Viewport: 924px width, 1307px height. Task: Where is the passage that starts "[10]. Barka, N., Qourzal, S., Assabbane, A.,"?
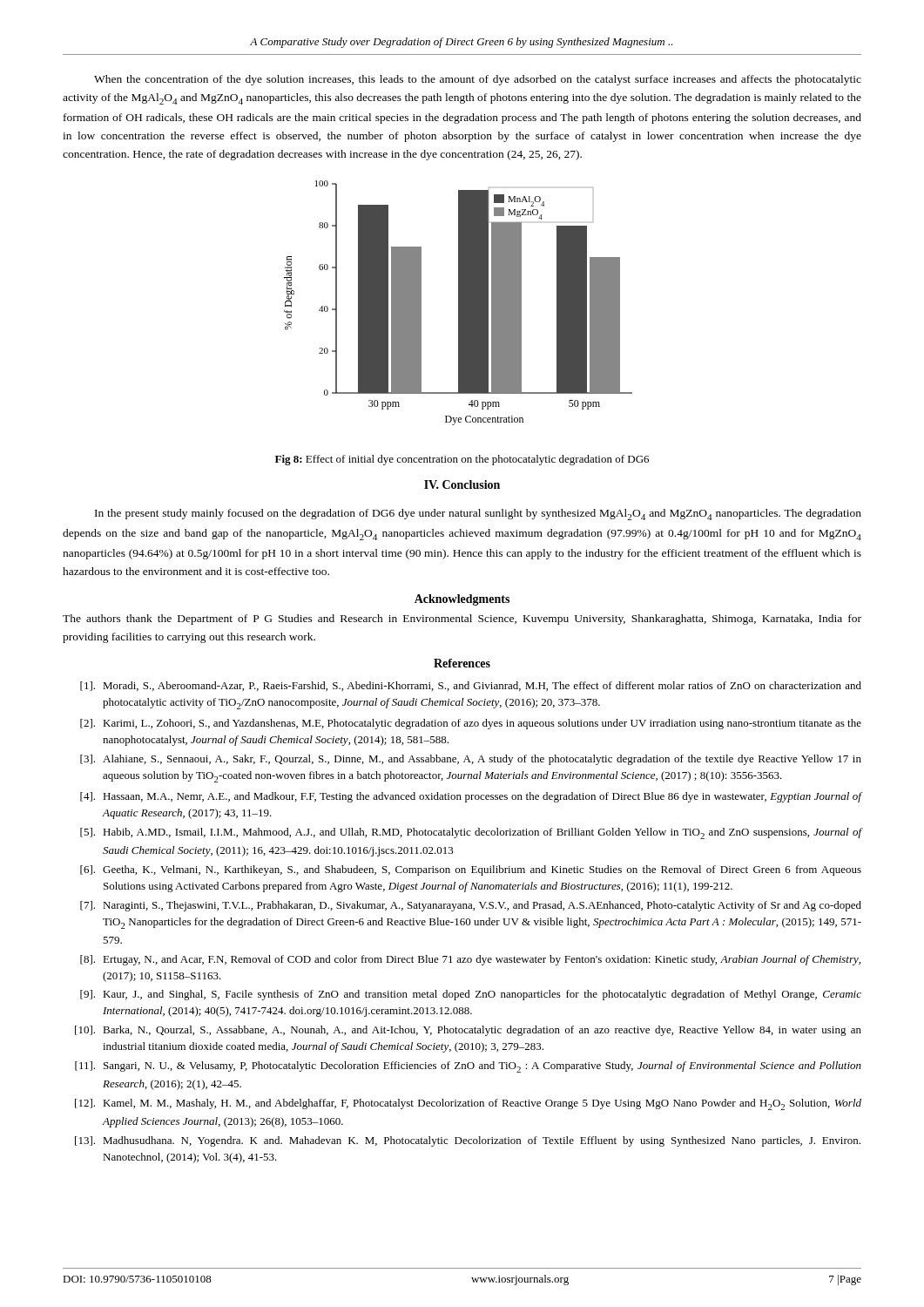pos(462,1038)
